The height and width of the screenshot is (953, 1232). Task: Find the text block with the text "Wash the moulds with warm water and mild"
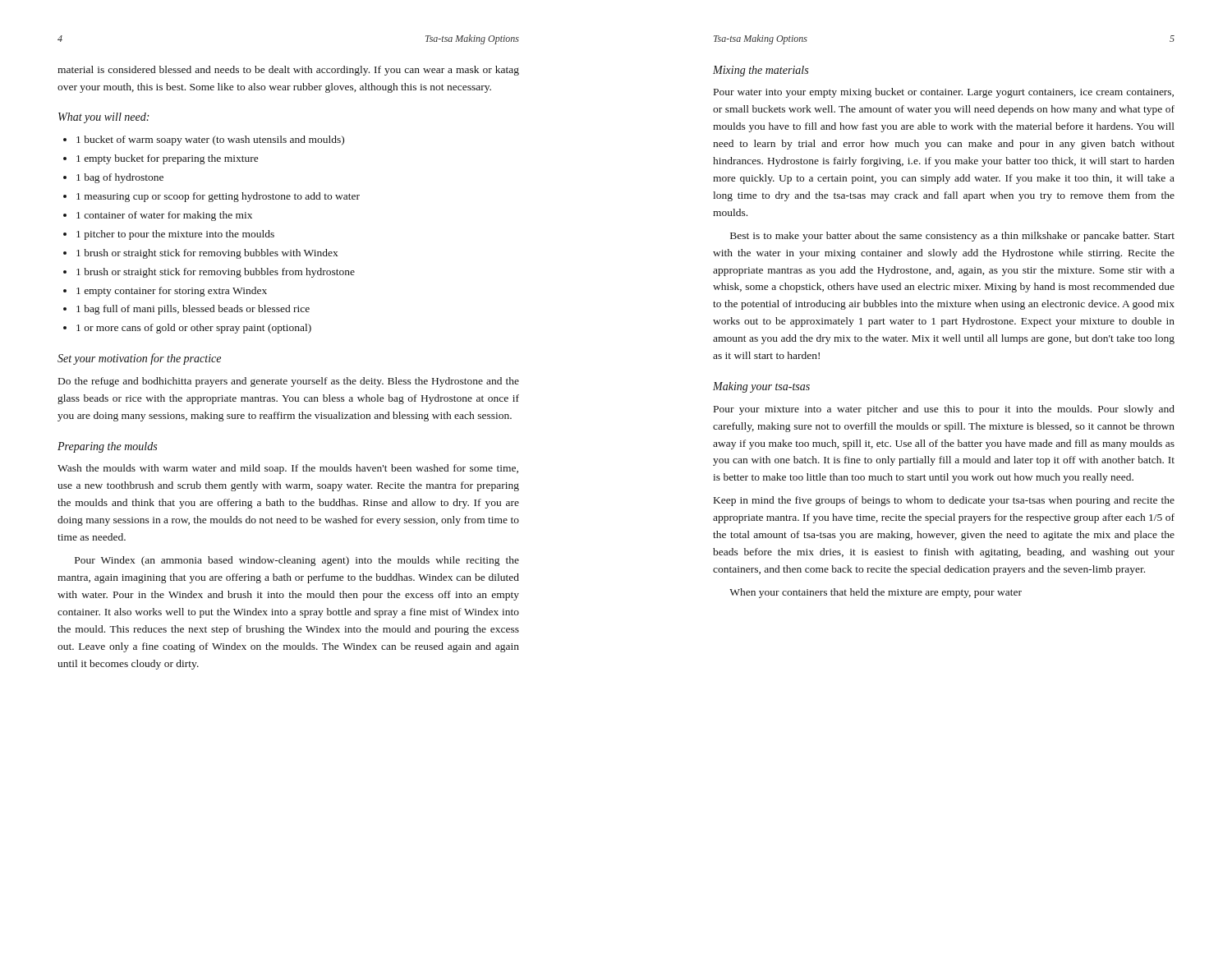click(x=288, y=566)
